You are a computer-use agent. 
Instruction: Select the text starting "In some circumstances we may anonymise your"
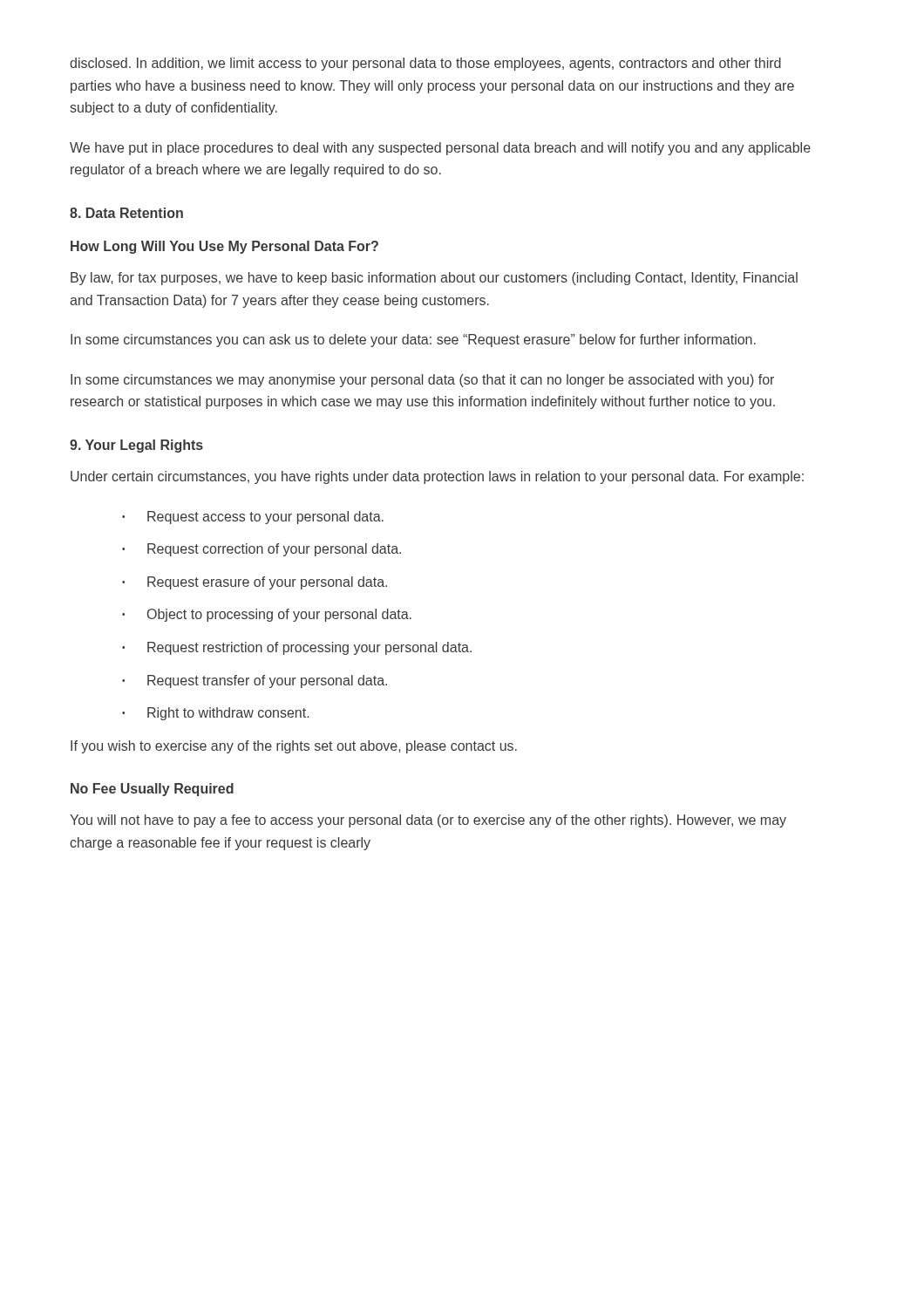point(423,391)
